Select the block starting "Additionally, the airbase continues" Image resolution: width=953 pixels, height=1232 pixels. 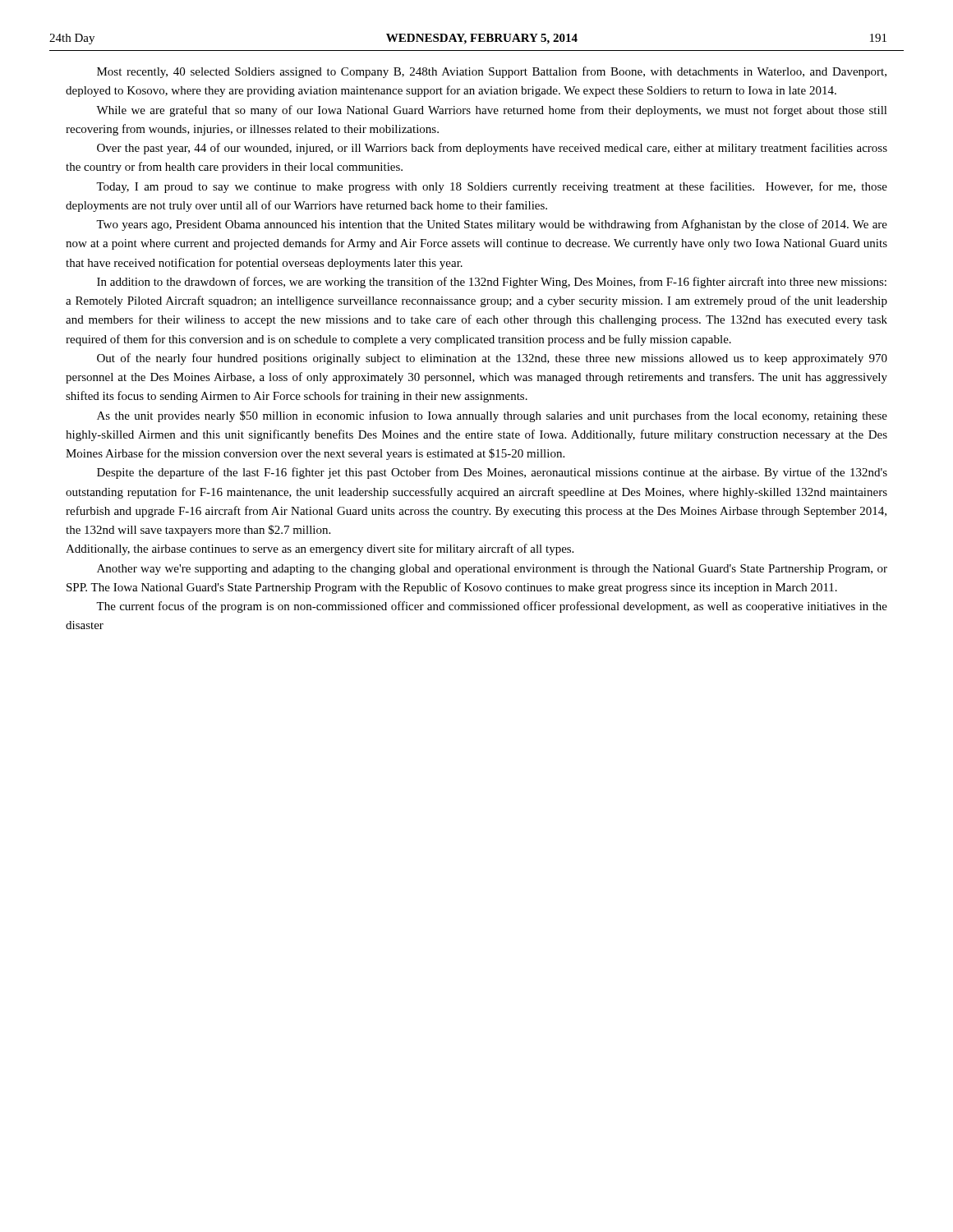click(x=476, y=549)
